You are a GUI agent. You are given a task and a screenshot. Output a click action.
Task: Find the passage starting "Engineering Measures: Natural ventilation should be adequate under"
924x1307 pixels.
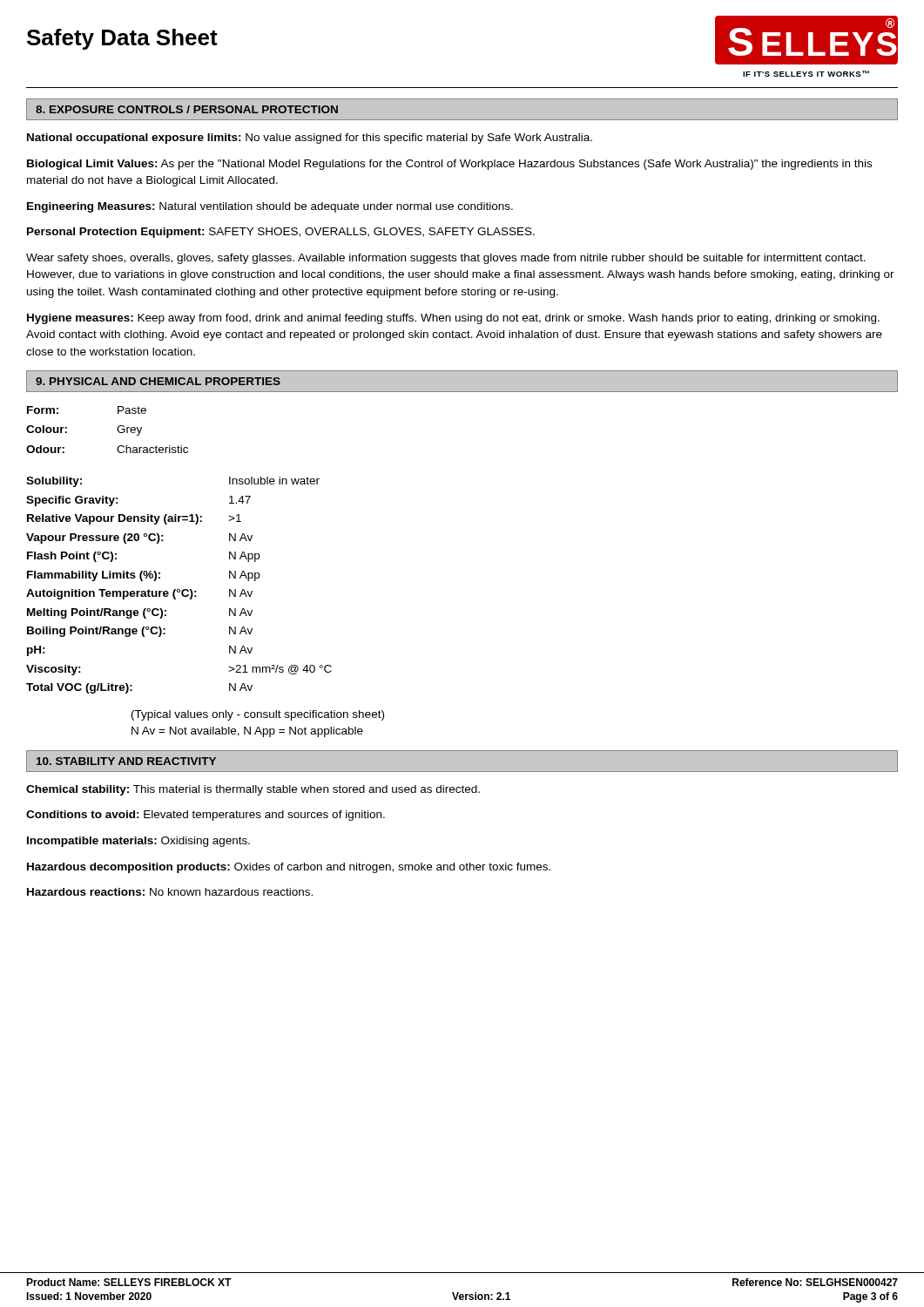[x=270, y=206]
